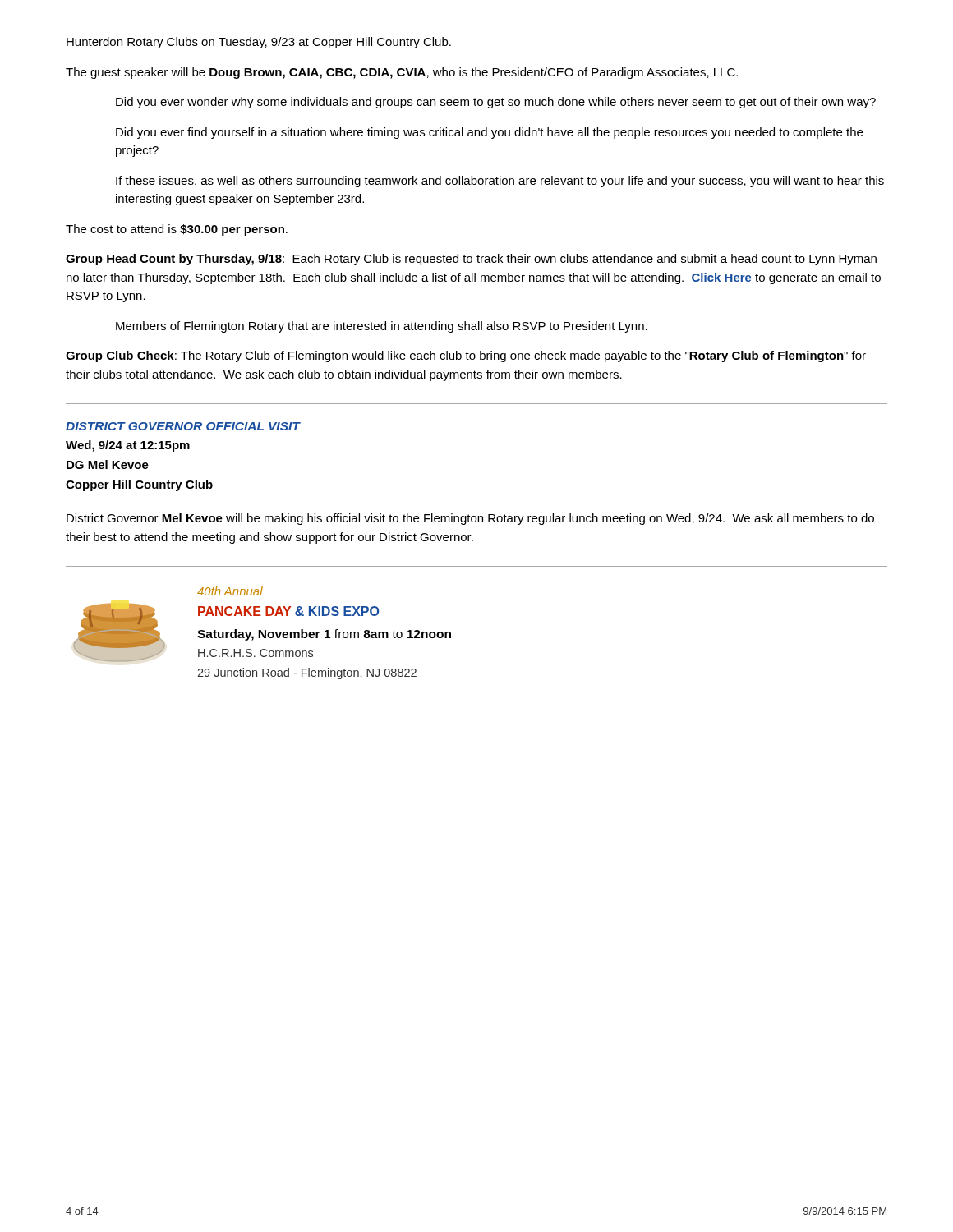Locate the photo
The image size is (953, 1232).
(119, 627)
